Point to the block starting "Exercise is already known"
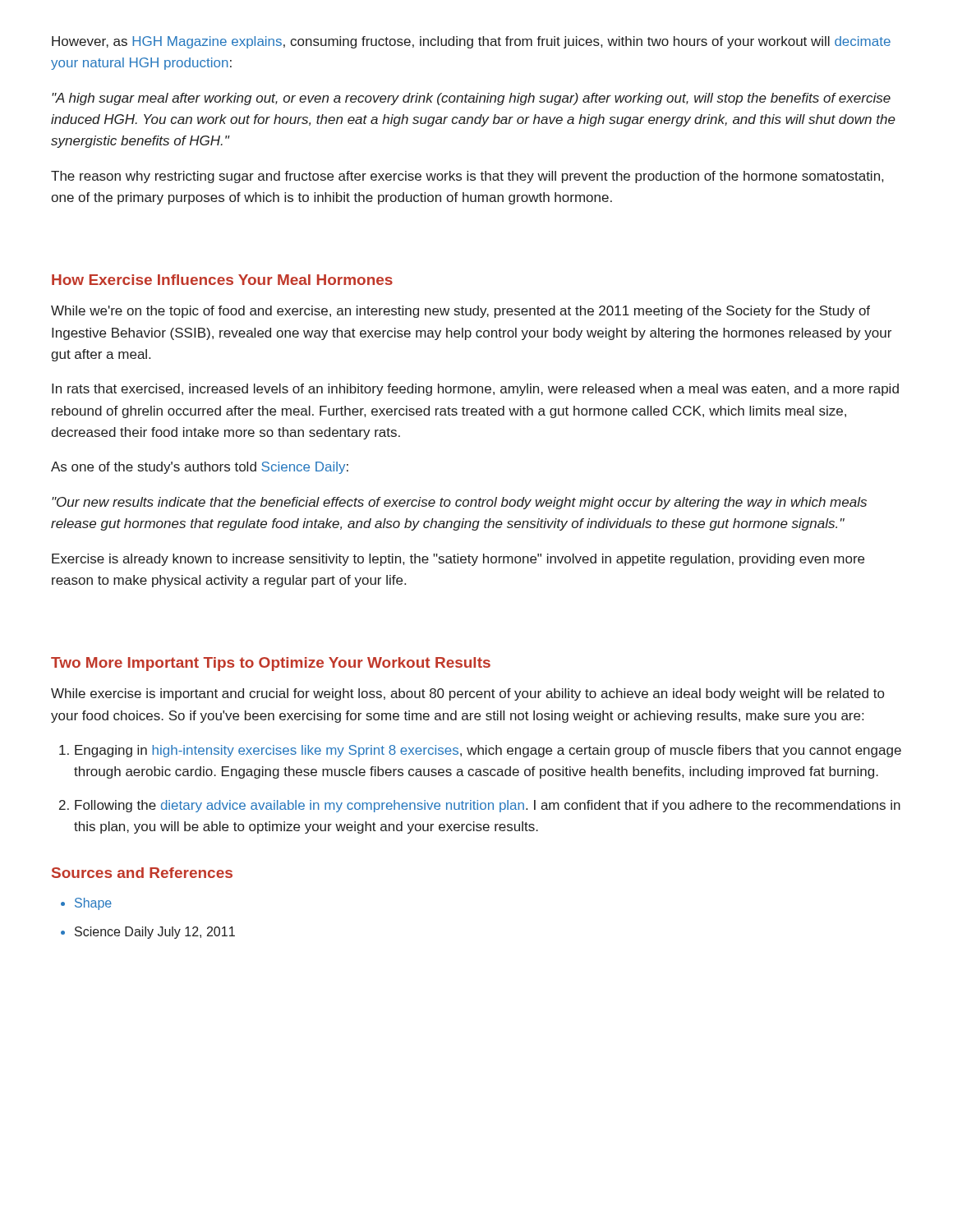The width and height of the screenshot is (953, 1232). point(476,570)
